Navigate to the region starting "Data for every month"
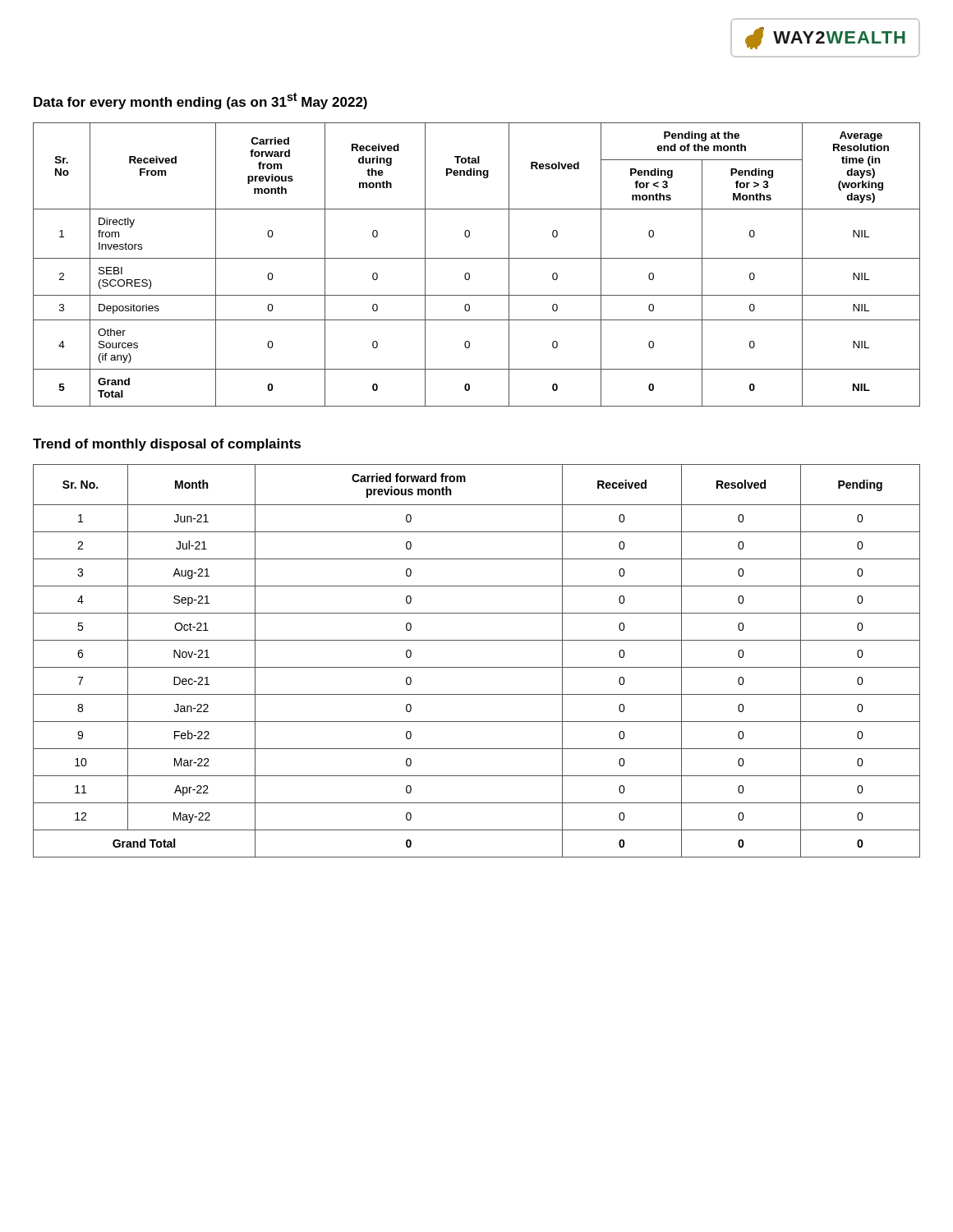 [200, 100]
